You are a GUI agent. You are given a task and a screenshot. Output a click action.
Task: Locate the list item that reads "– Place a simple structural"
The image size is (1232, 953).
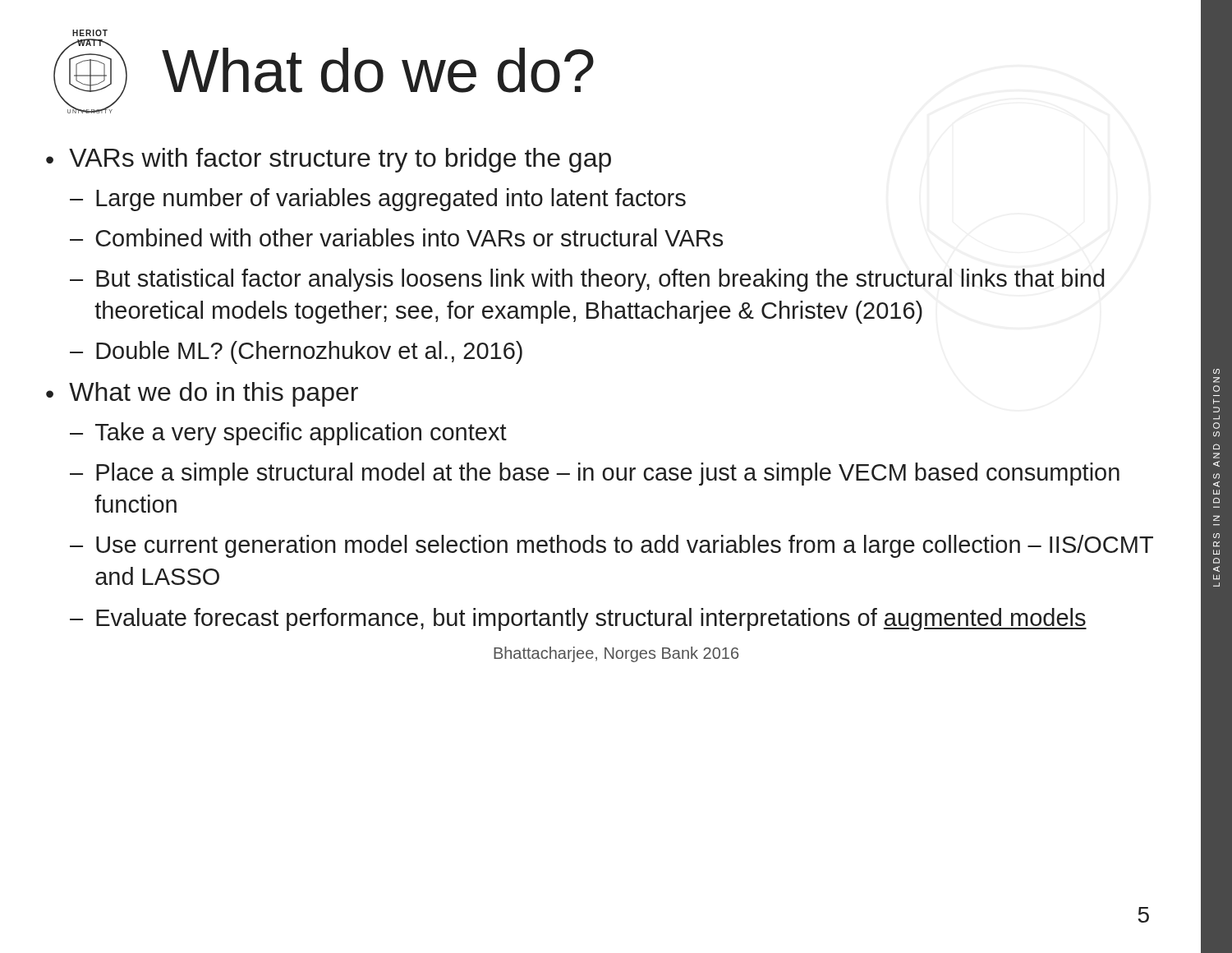(628, 489)
